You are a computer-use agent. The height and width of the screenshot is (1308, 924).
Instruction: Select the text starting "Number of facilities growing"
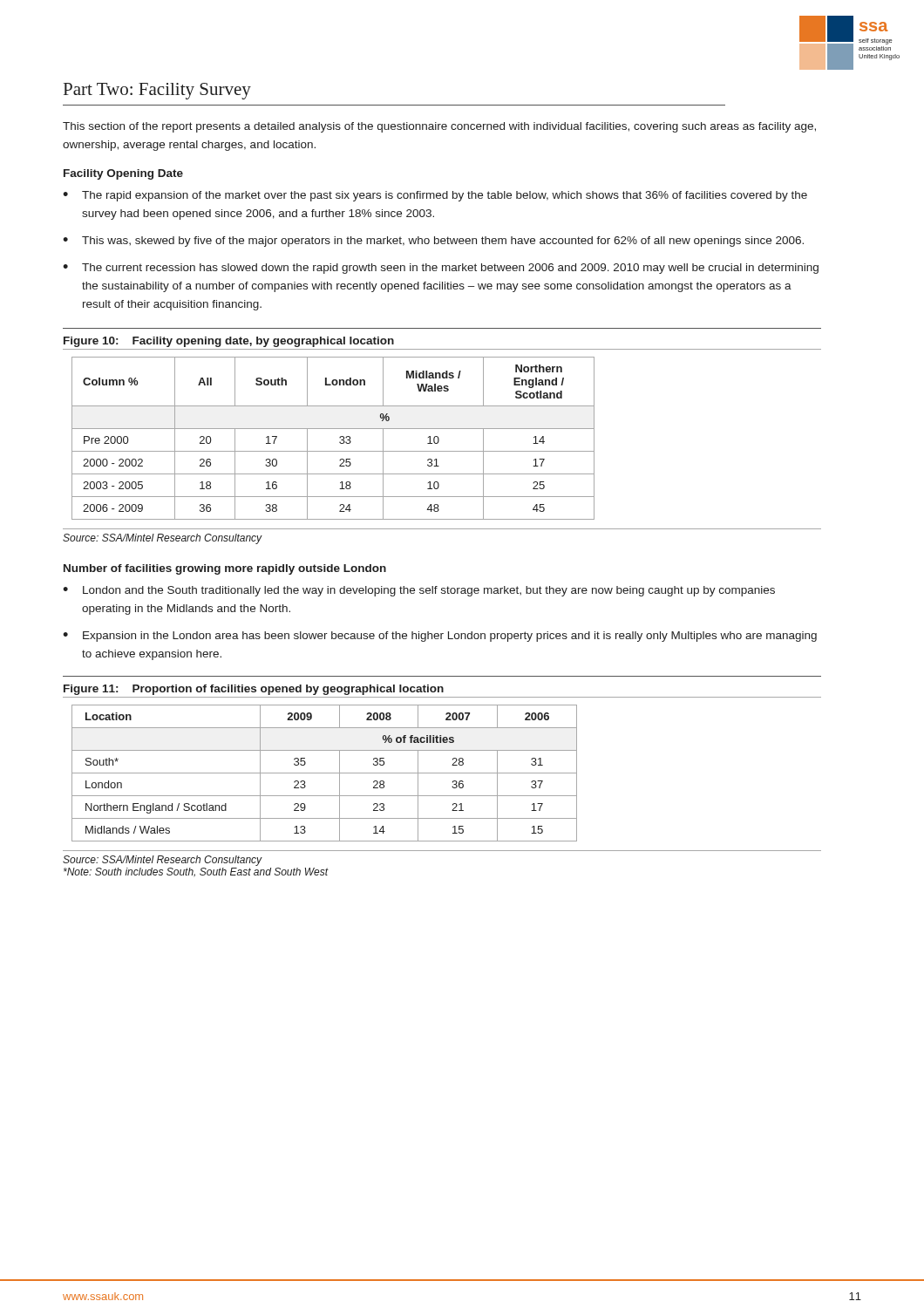pos(225,568)
